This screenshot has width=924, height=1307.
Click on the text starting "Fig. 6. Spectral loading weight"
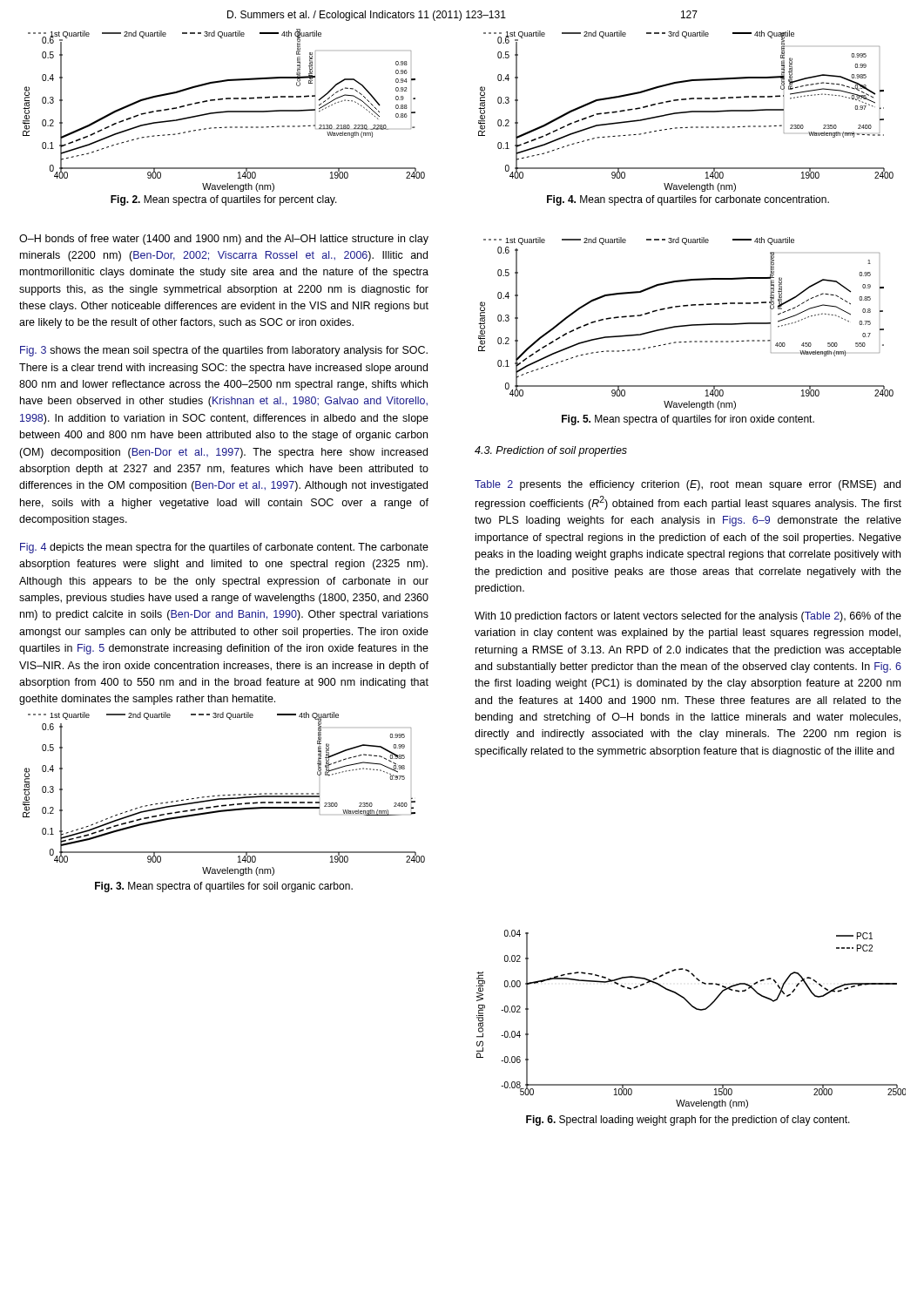[x=688, y=1120]
